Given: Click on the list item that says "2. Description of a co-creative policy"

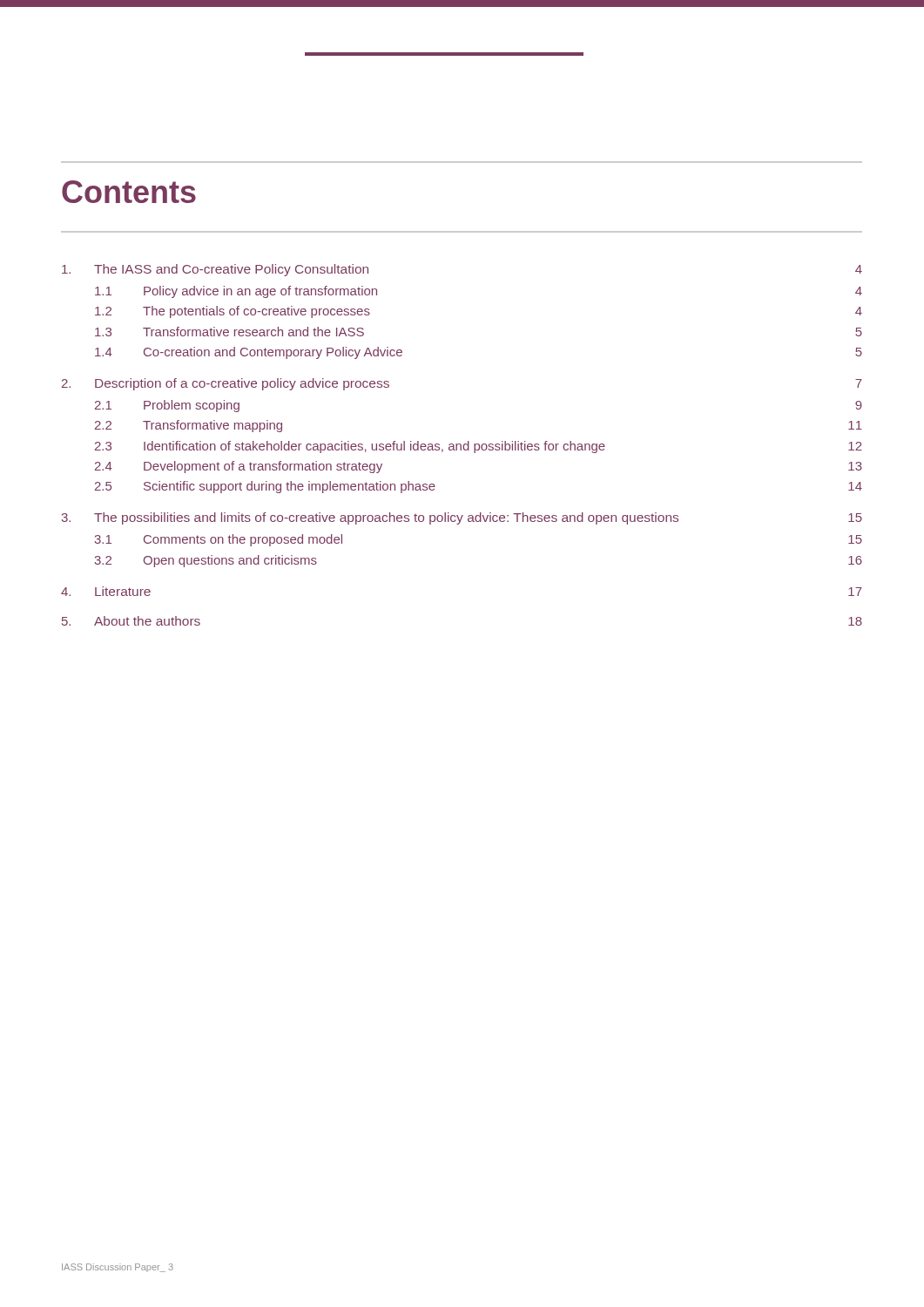Looking at the screenshot, I should tap(462, 436).
